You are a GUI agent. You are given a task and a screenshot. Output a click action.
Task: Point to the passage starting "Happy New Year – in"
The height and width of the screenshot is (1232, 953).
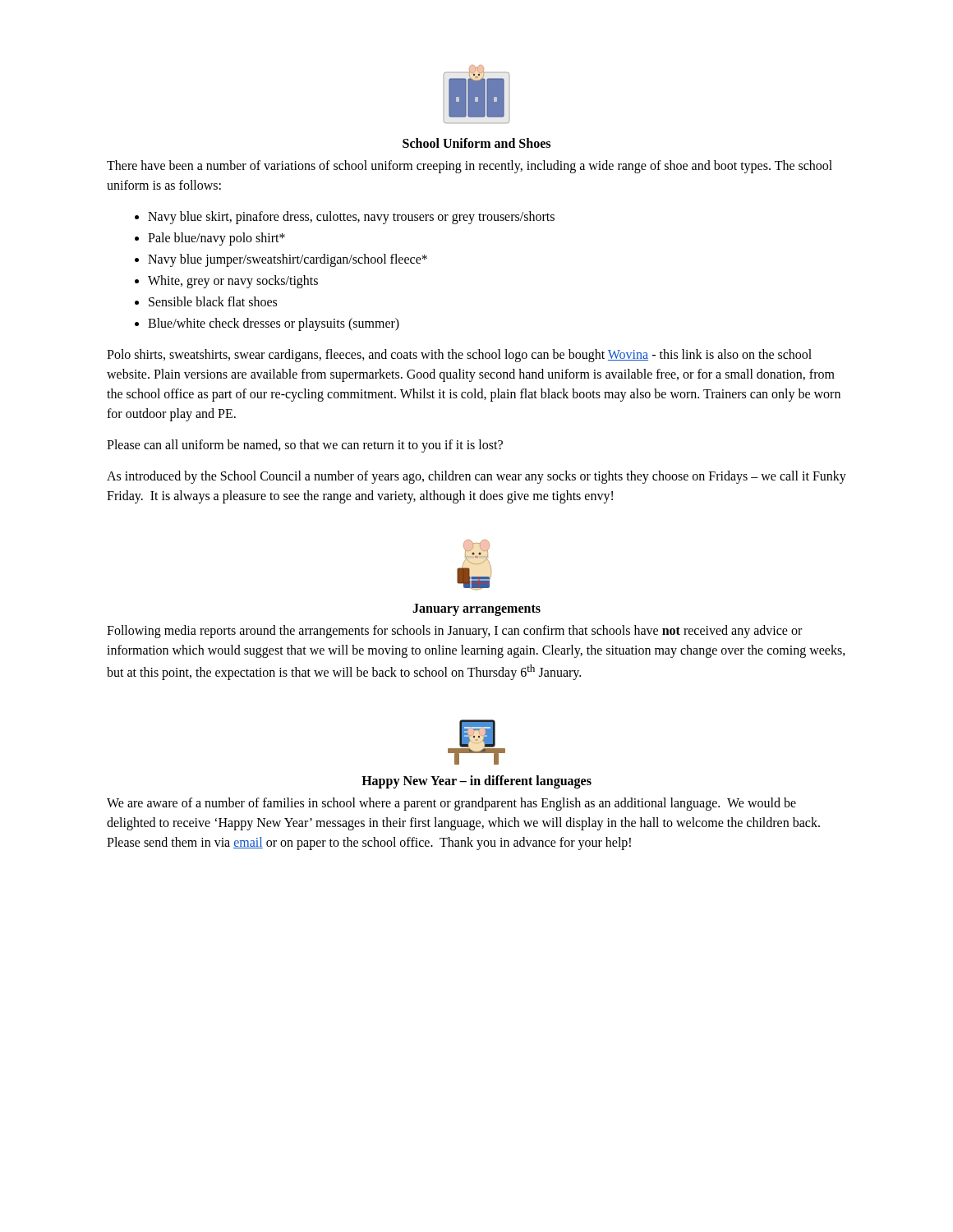476,781
